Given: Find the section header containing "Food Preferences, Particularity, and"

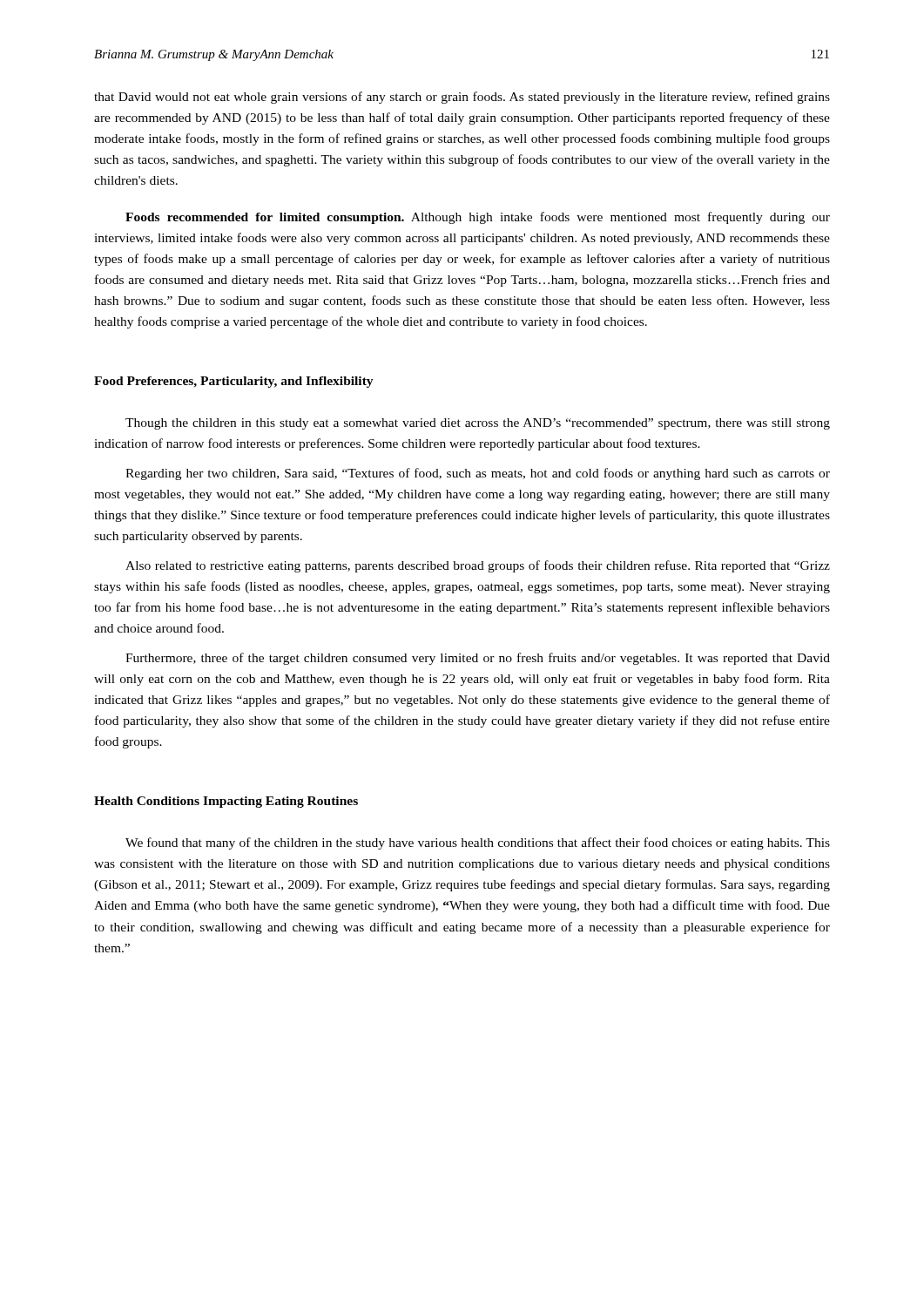Looking at the screenshot, I should point(234,380).
